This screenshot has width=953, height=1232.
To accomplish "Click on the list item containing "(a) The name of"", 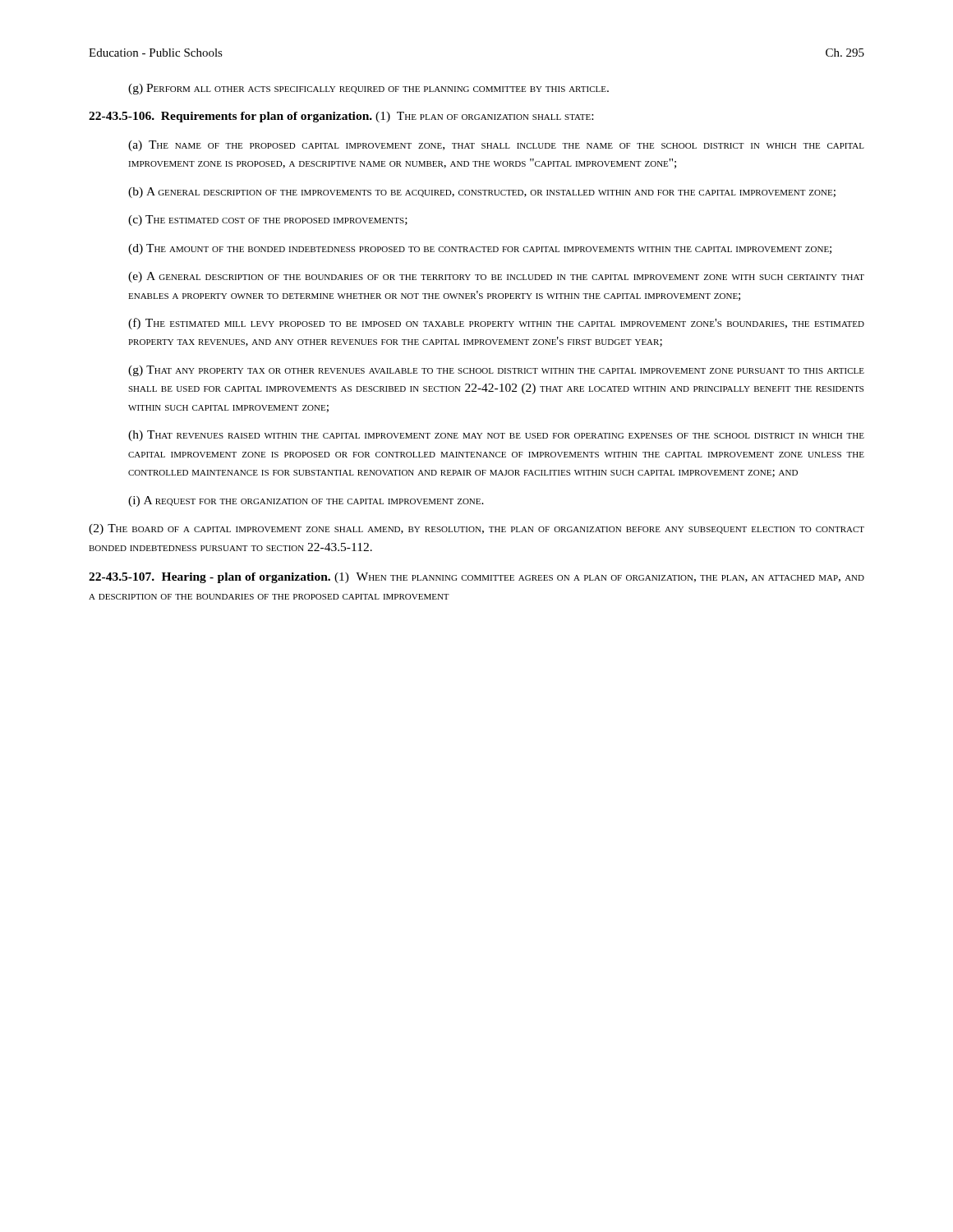I will click(496, 153).
